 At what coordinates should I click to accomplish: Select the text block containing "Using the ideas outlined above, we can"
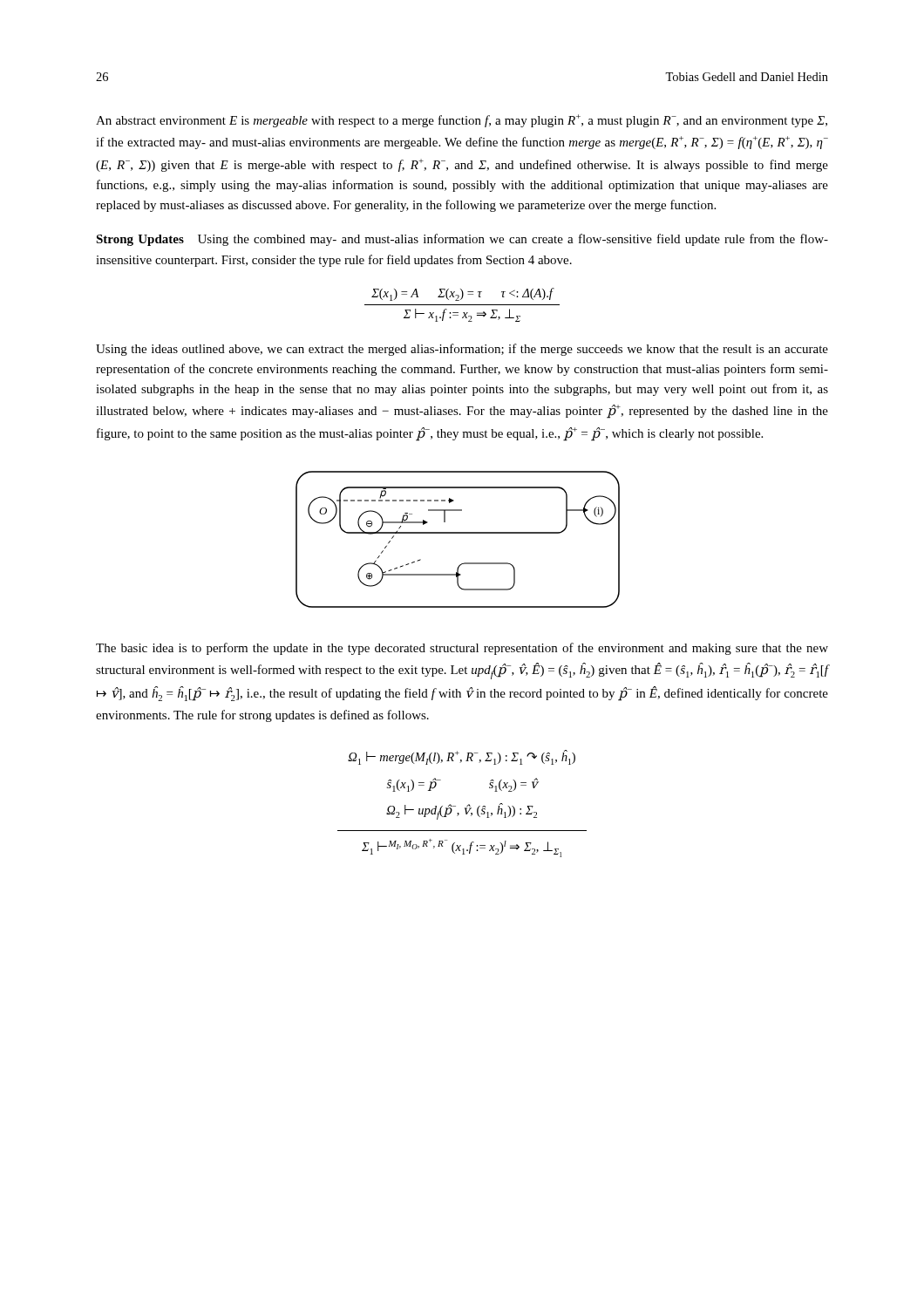[x=462, y=391]
